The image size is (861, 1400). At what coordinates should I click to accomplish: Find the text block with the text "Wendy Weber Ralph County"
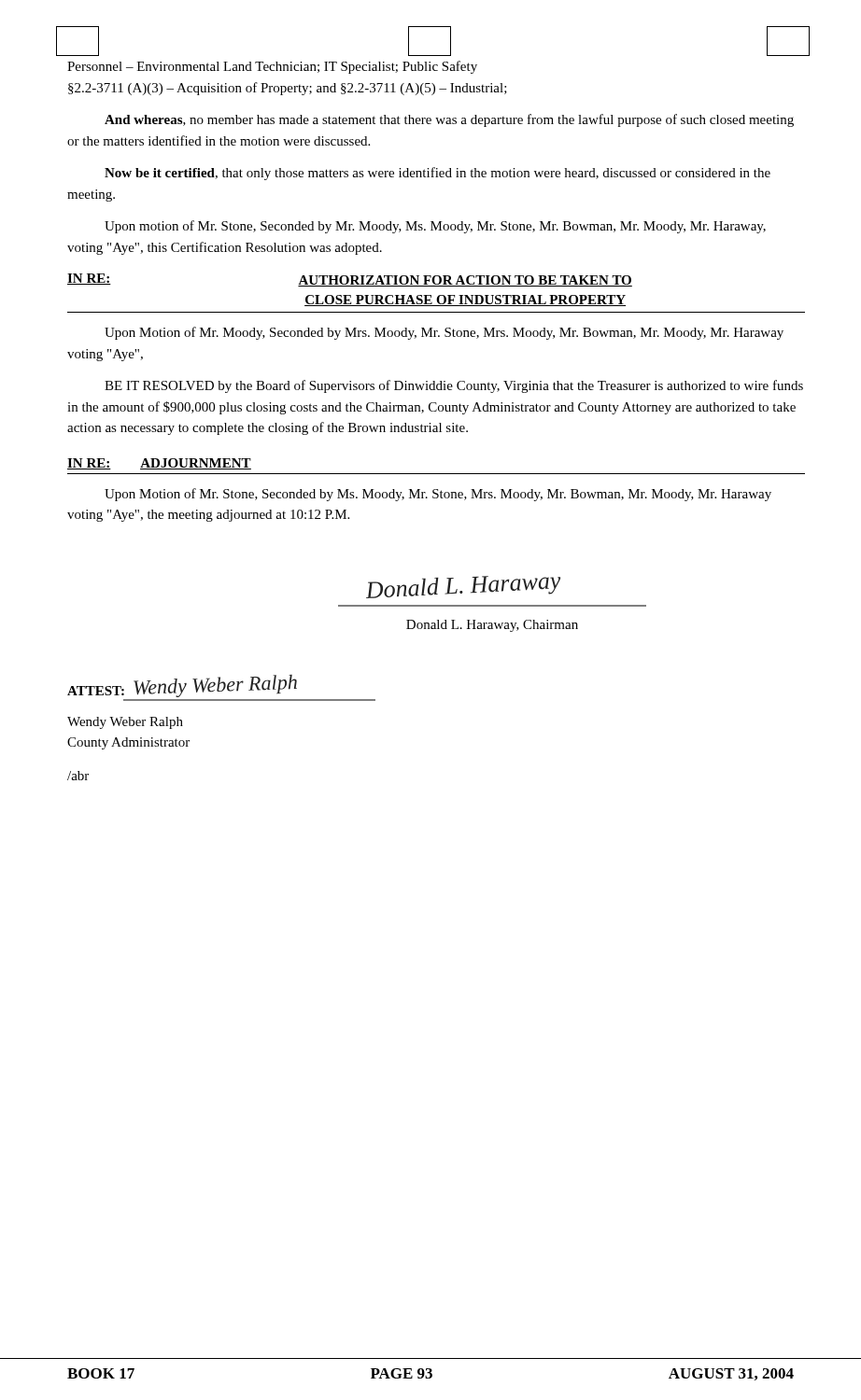(x=129, y=732)
